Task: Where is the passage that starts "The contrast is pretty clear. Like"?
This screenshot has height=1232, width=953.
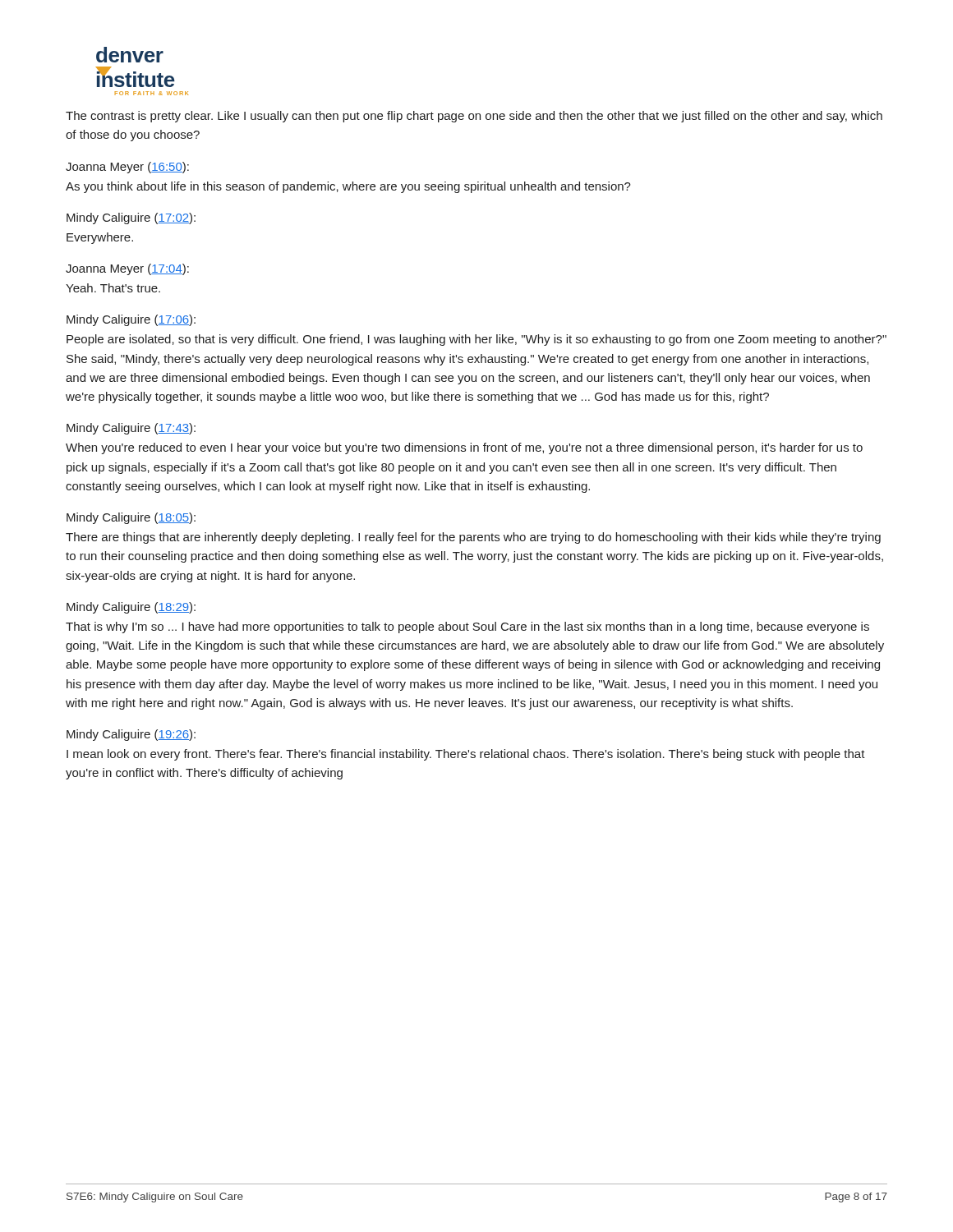Action: (474, 125)
